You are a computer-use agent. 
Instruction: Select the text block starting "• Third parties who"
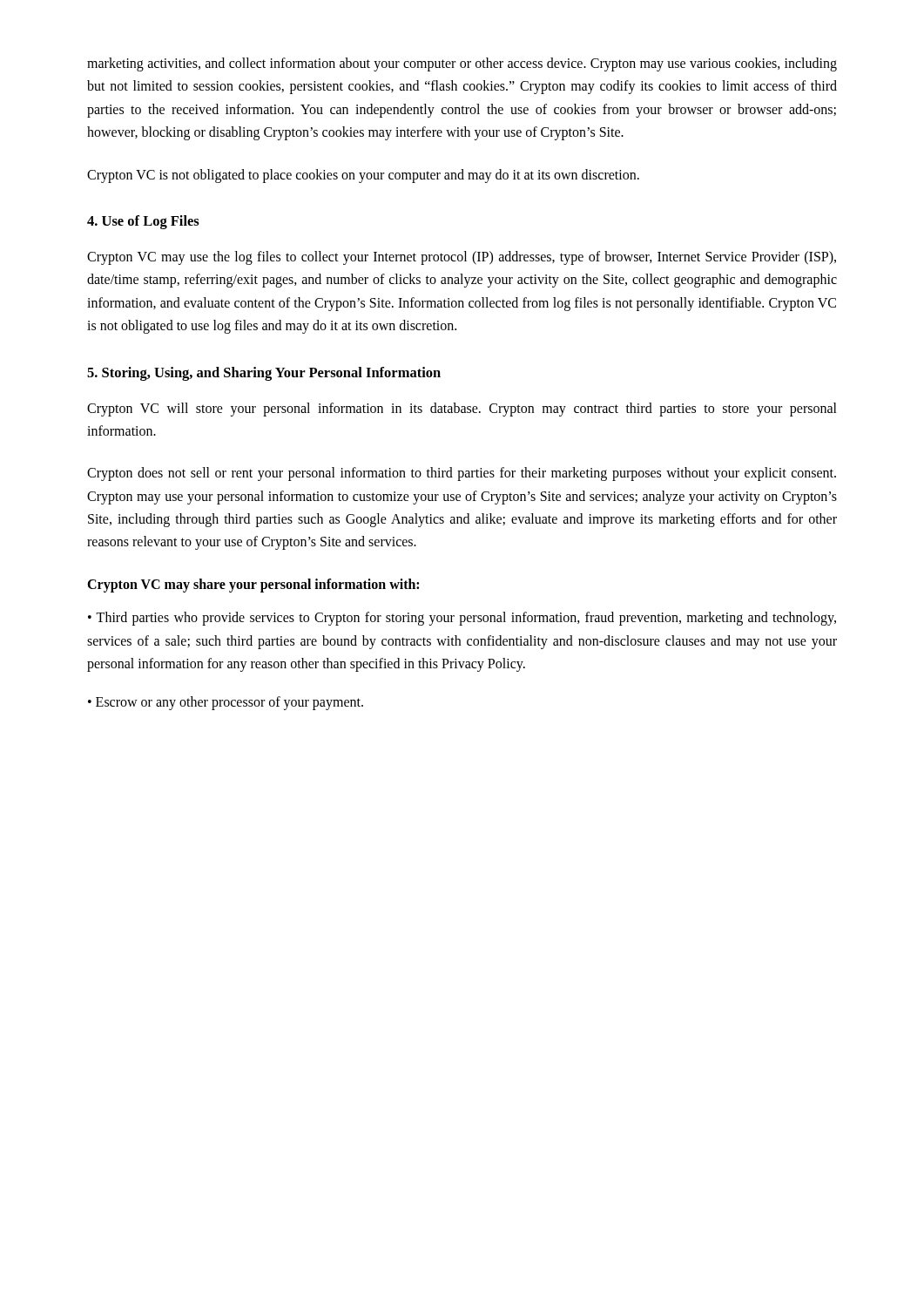(x=462, y=641)
